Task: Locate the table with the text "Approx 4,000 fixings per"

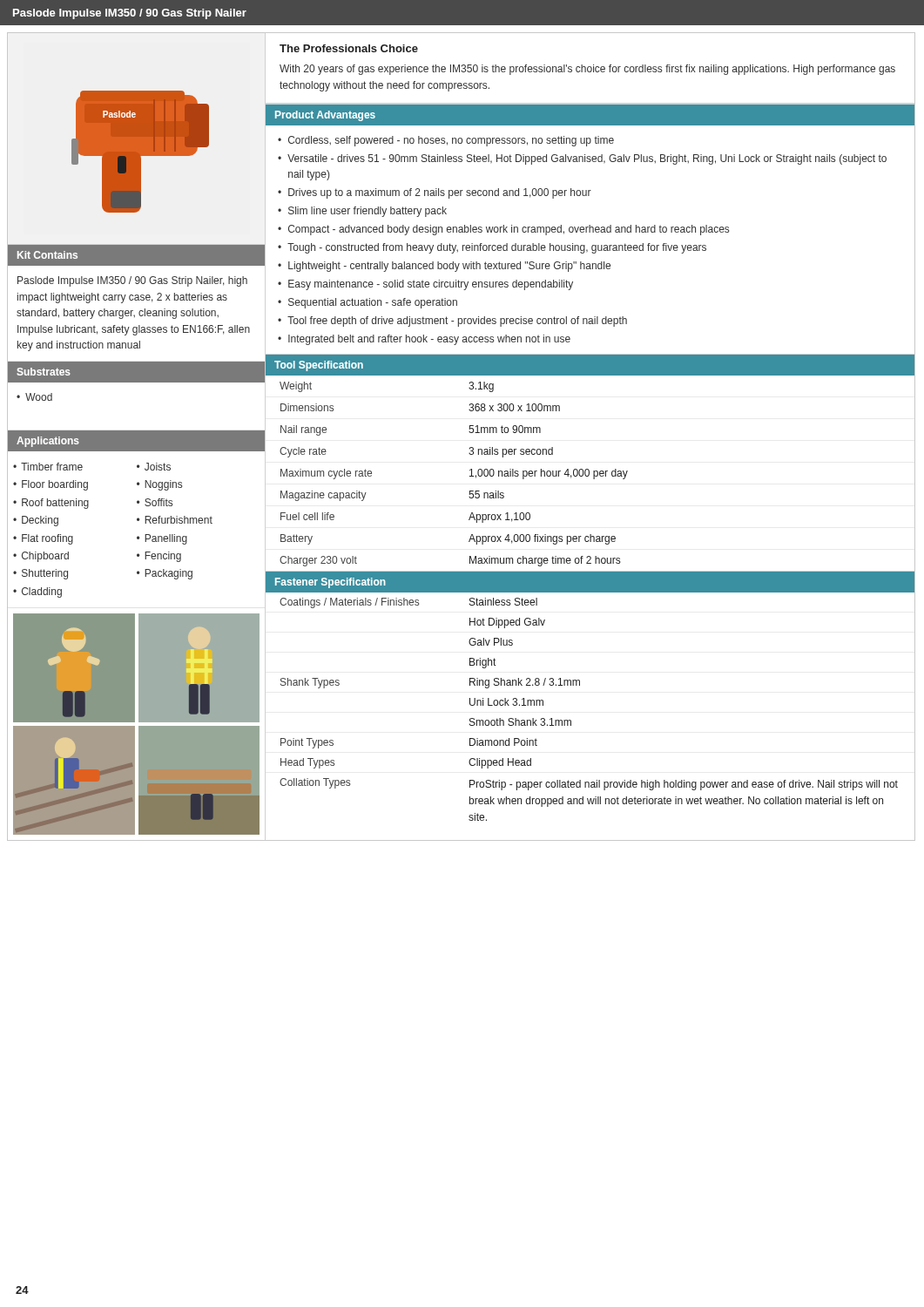Action: pyautogui.click(x=590, y=474)
